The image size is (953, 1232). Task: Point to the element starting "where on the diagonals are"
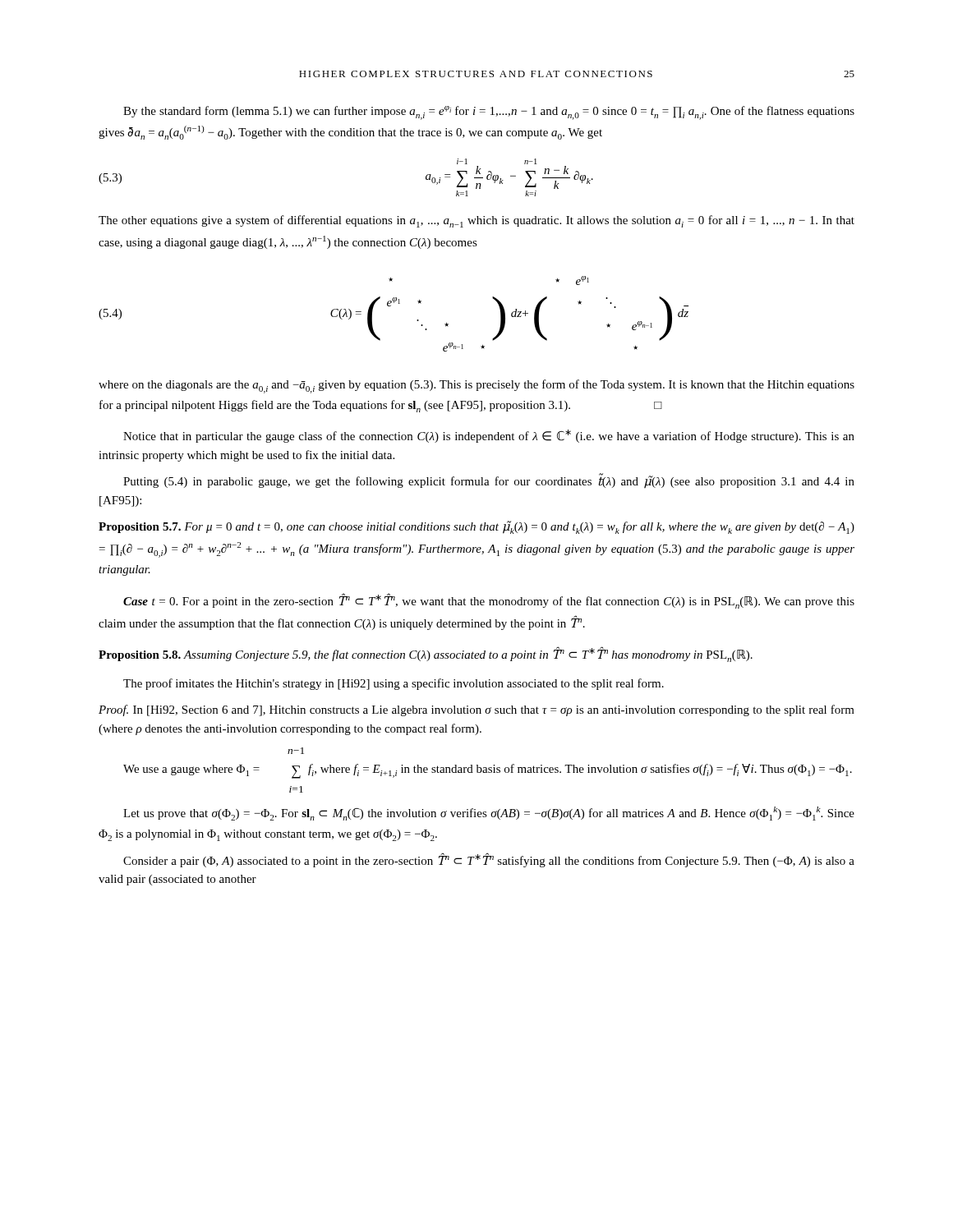476,395
